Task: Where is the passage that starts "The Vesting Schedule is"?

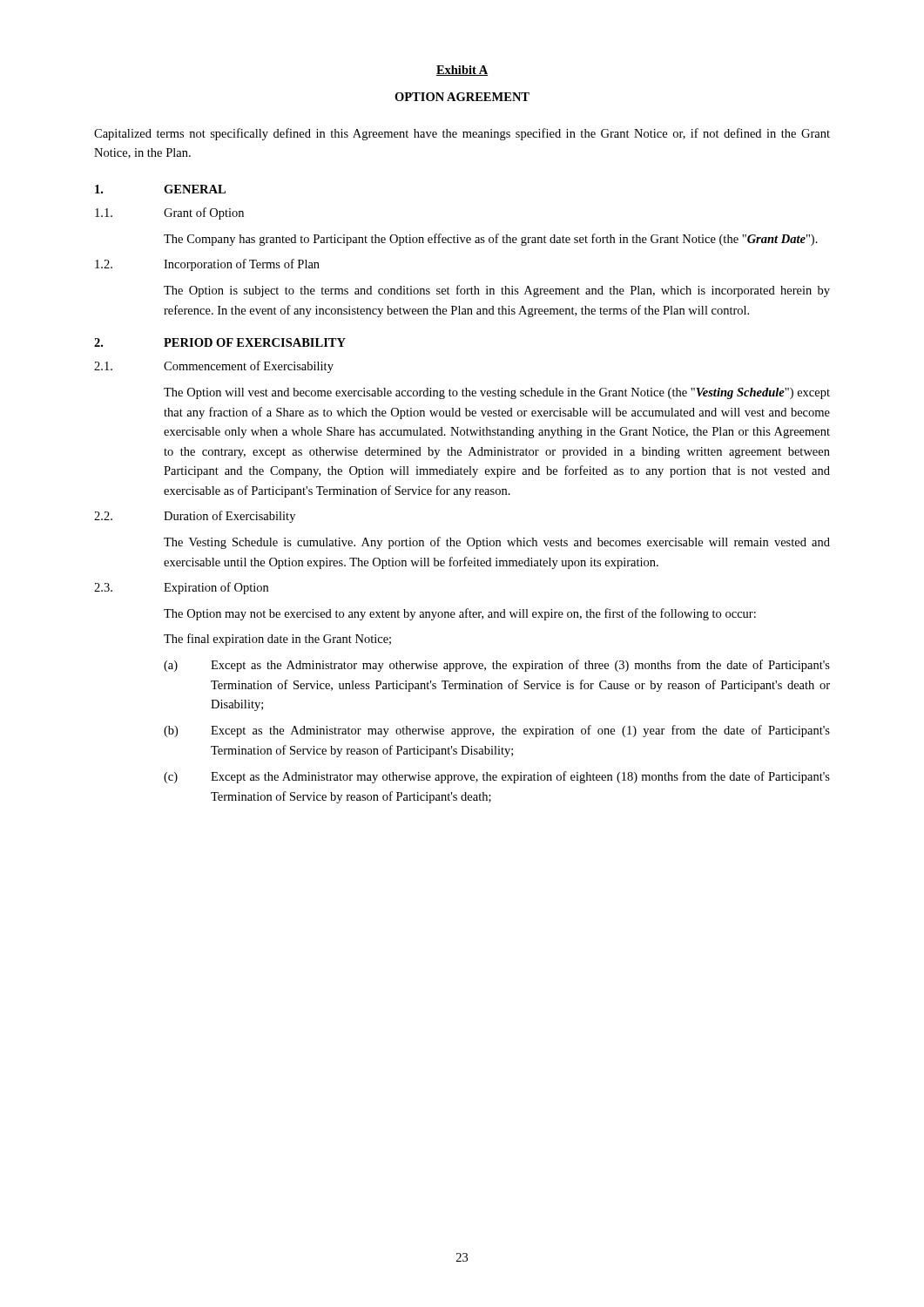Action: tap(497, 552)
